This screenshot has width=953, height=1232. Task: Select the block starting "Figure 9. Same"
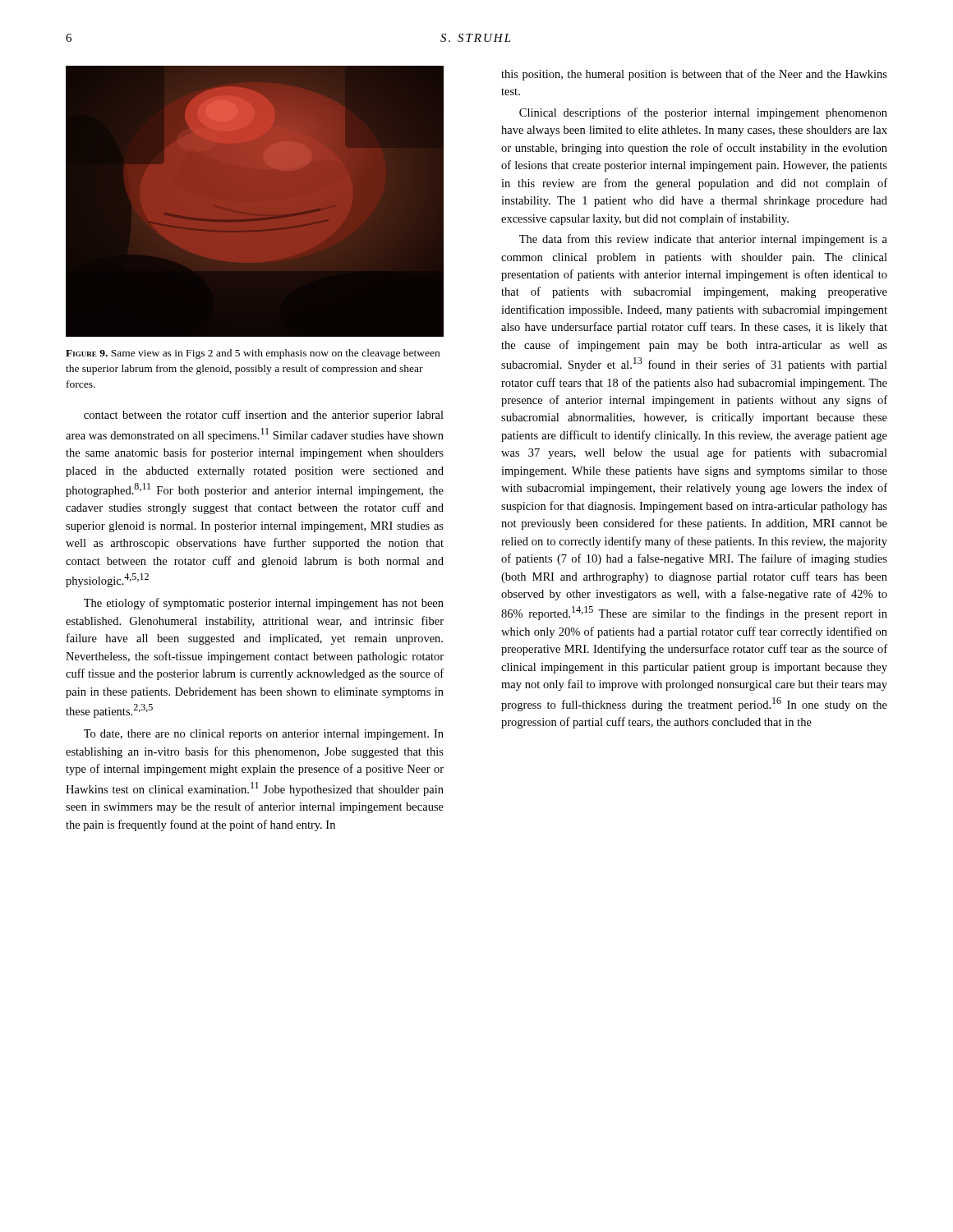click(253, 368)
